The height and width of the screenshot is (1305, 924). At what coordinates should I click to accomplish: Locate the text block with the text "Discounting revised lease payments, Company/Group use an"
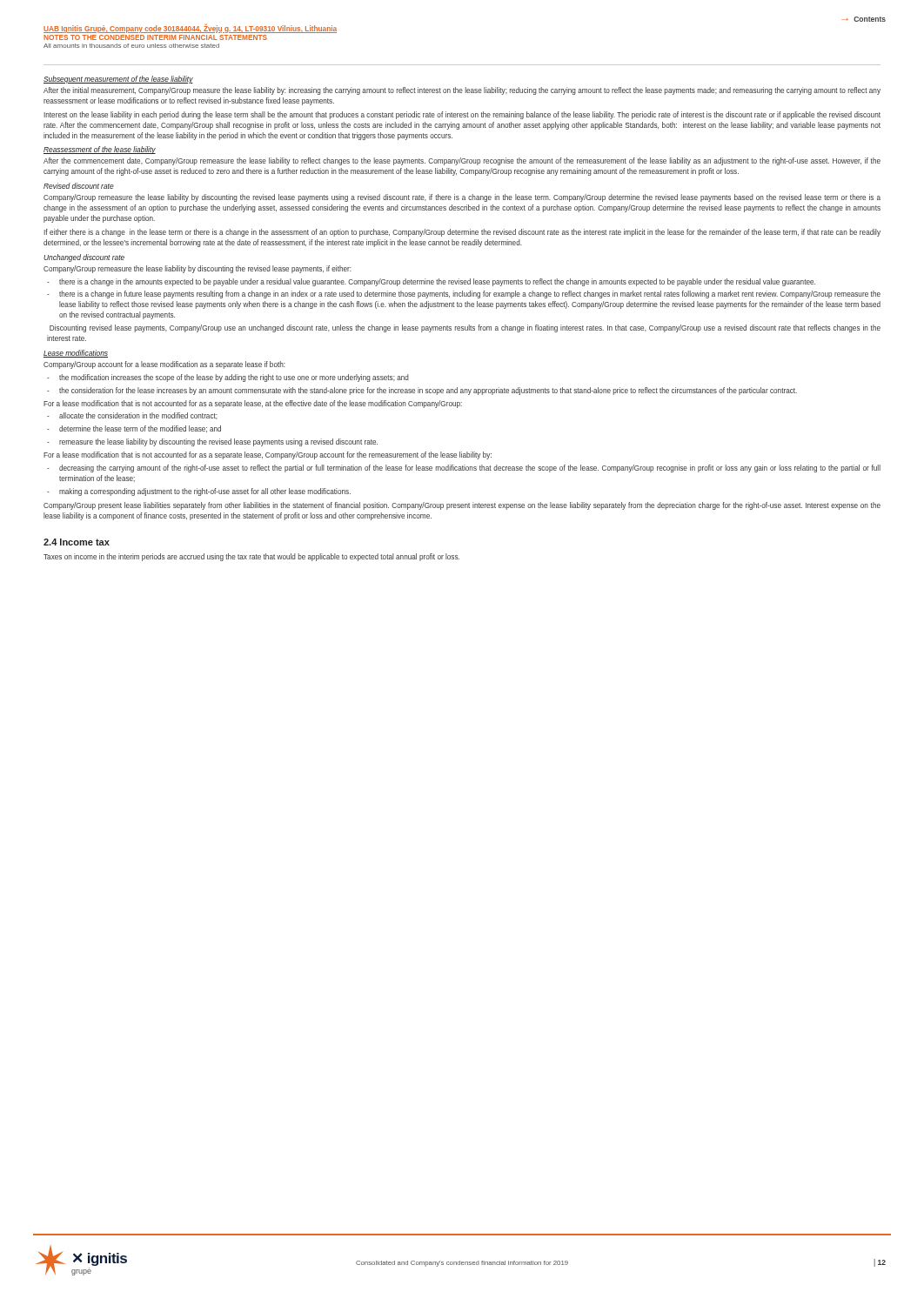tap(464, 334)
